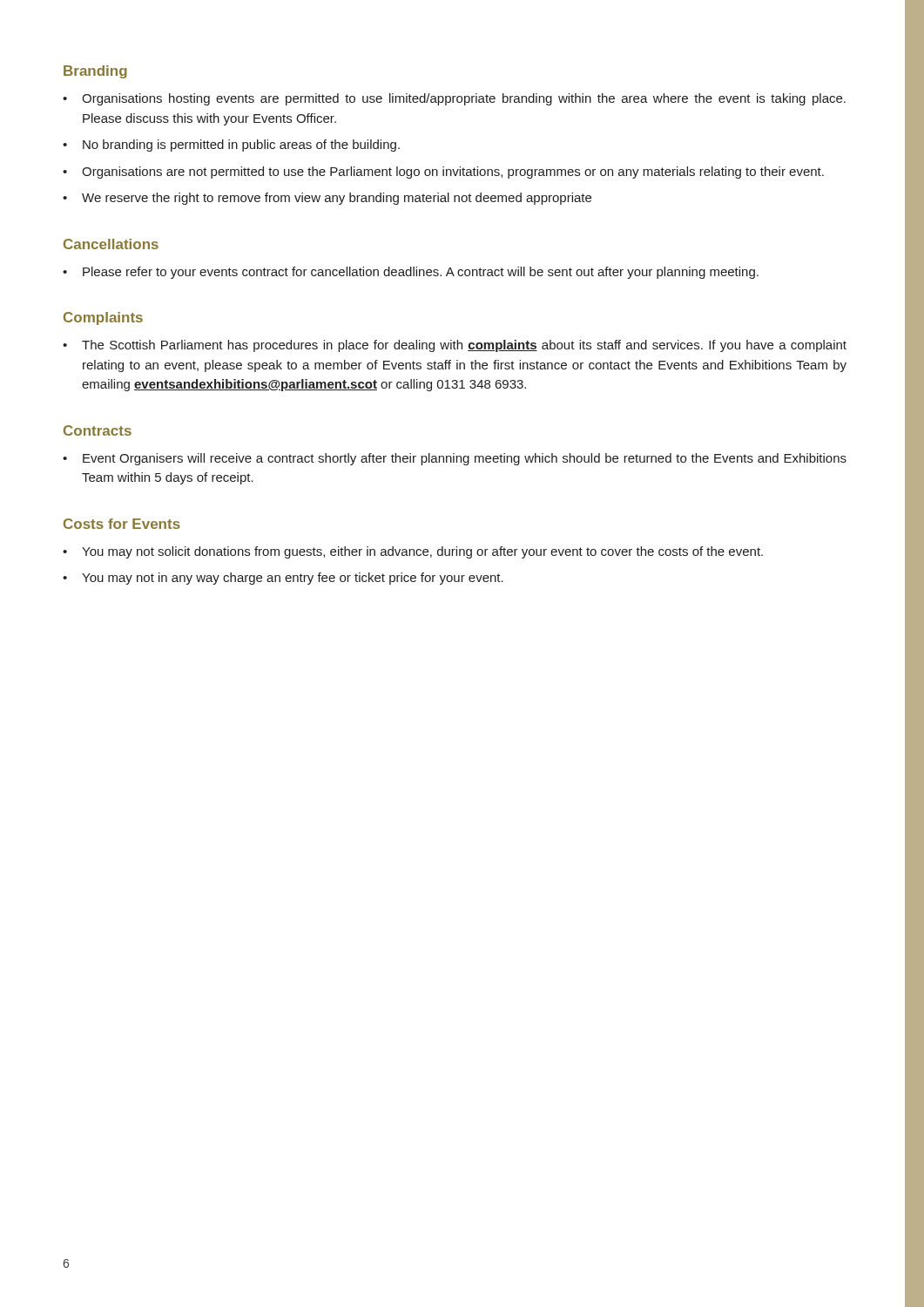The image size is (924, 1307).
Task: Click on the element starting "• You may not in any way charge"
Action: [455, 578]
